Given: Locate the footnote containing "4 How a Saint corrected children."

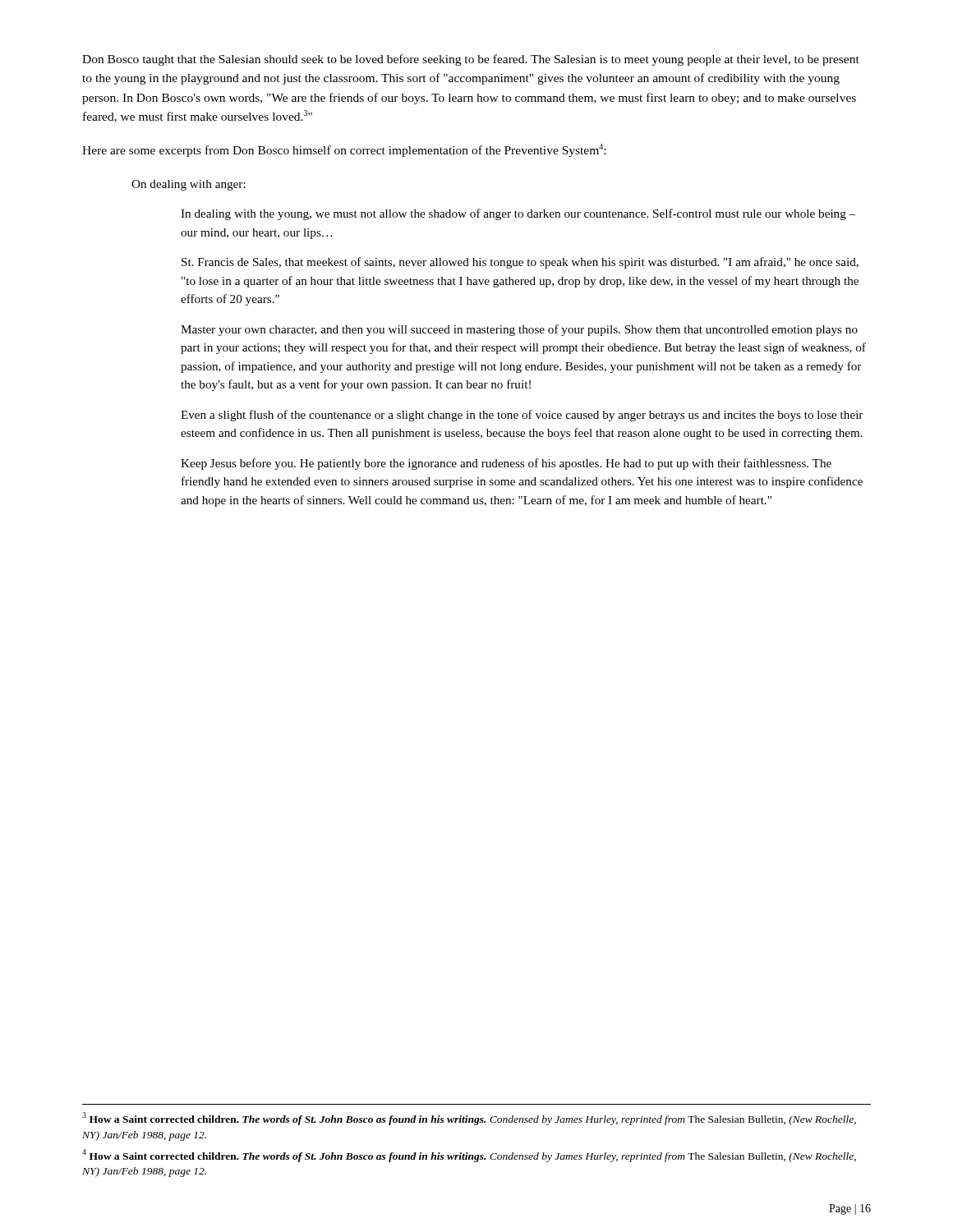Looking at the screenshot, I should 469,1162.
